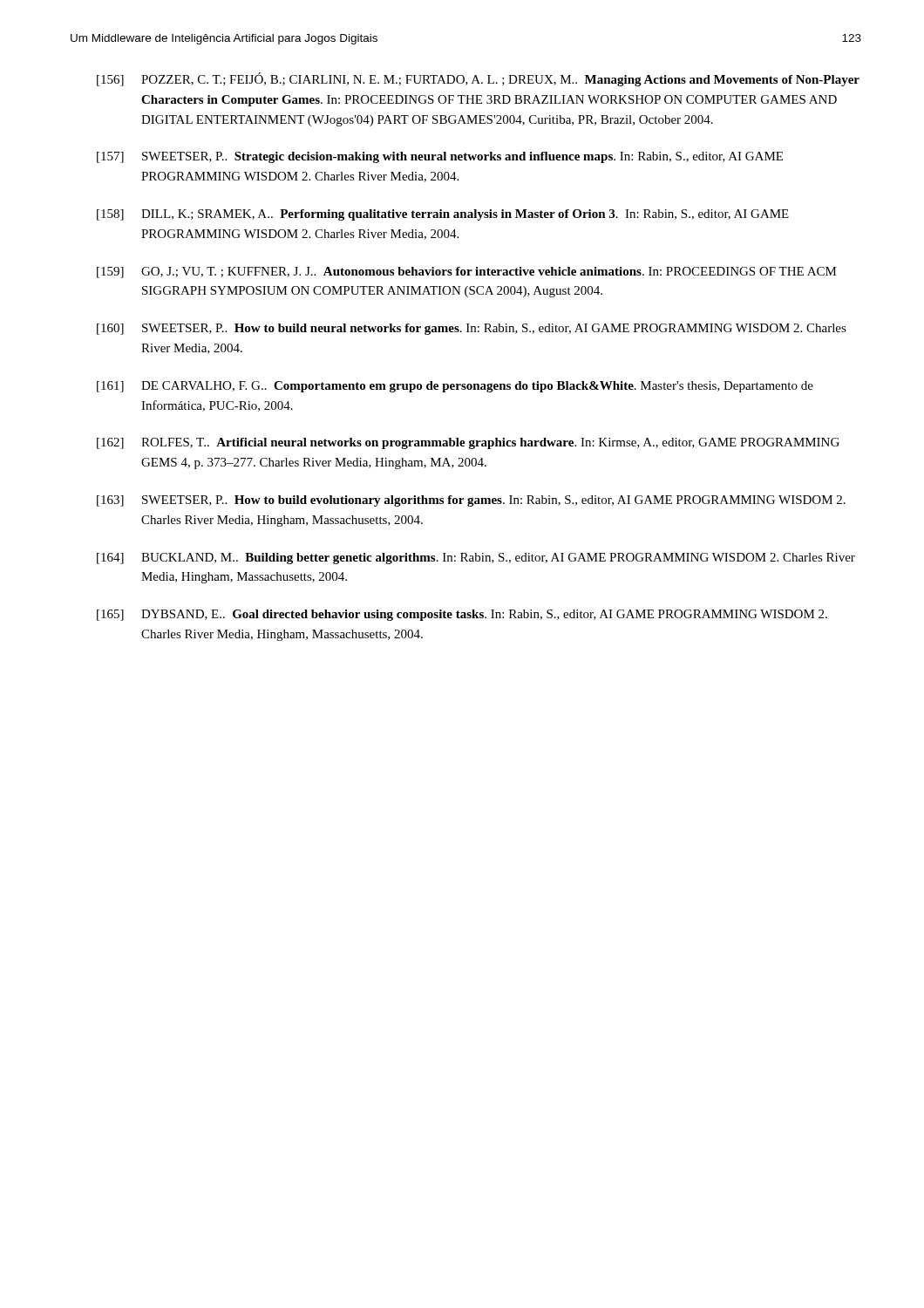
Task: Where is the passage that starts "[162] ROLFES, T.. Artificial"?
Action: 479,453
